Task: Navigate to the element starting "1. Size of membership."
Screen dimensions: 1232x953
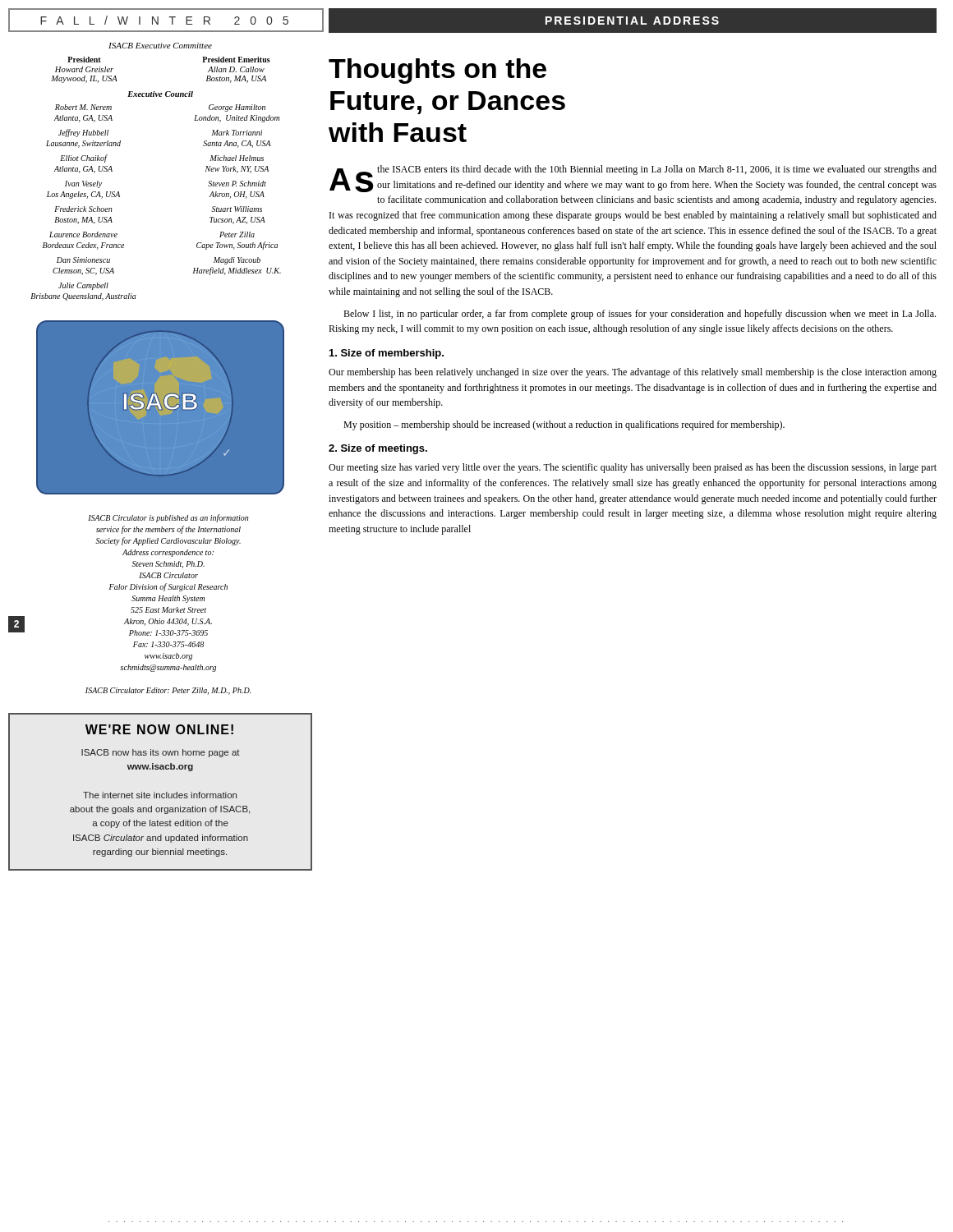Action: 386,353
